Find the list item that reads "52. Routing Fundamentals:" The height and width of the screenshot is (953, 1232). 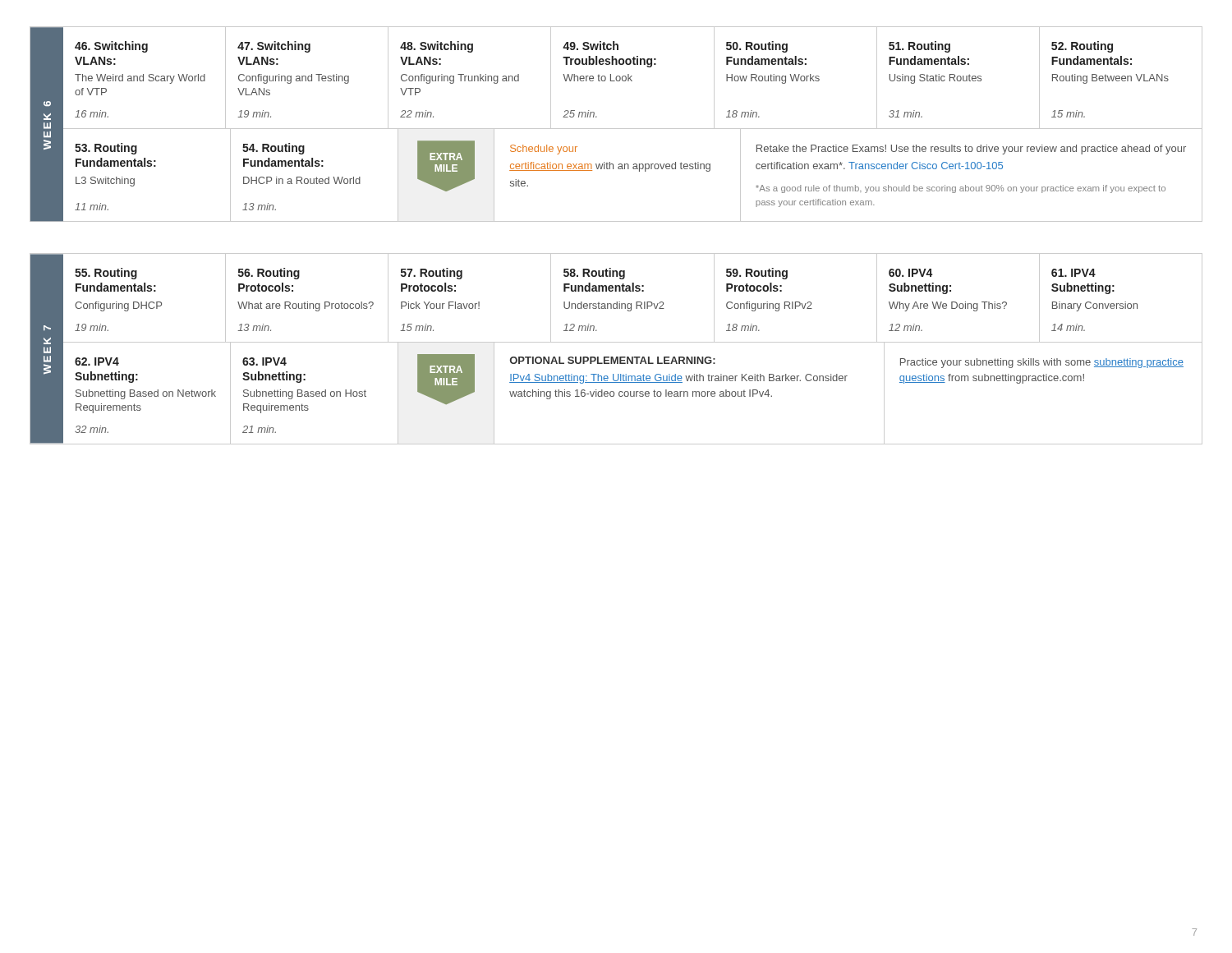pos(1121,79)
